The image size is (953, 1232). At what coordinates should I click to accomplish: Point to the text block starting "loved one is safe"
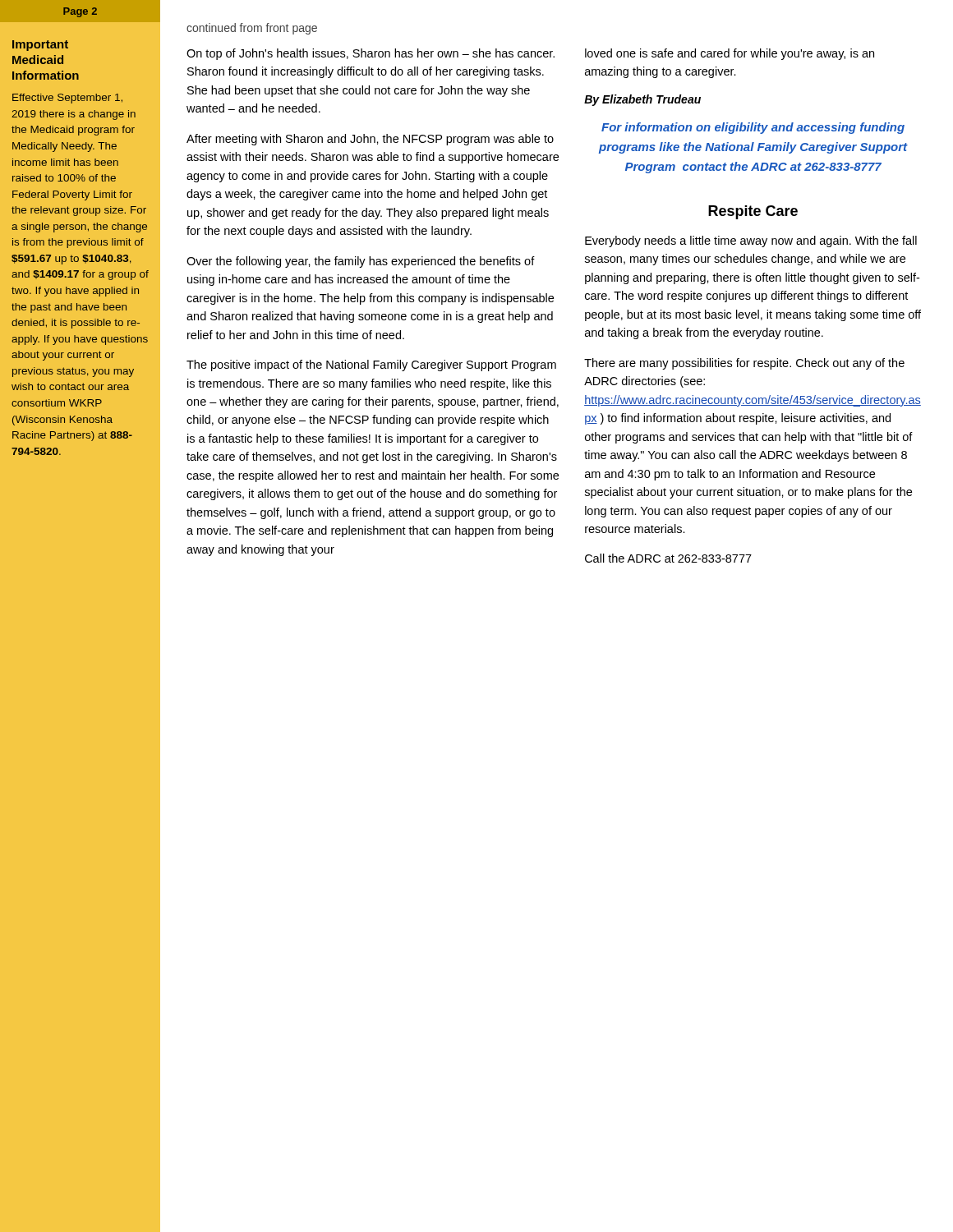(730, 63)
